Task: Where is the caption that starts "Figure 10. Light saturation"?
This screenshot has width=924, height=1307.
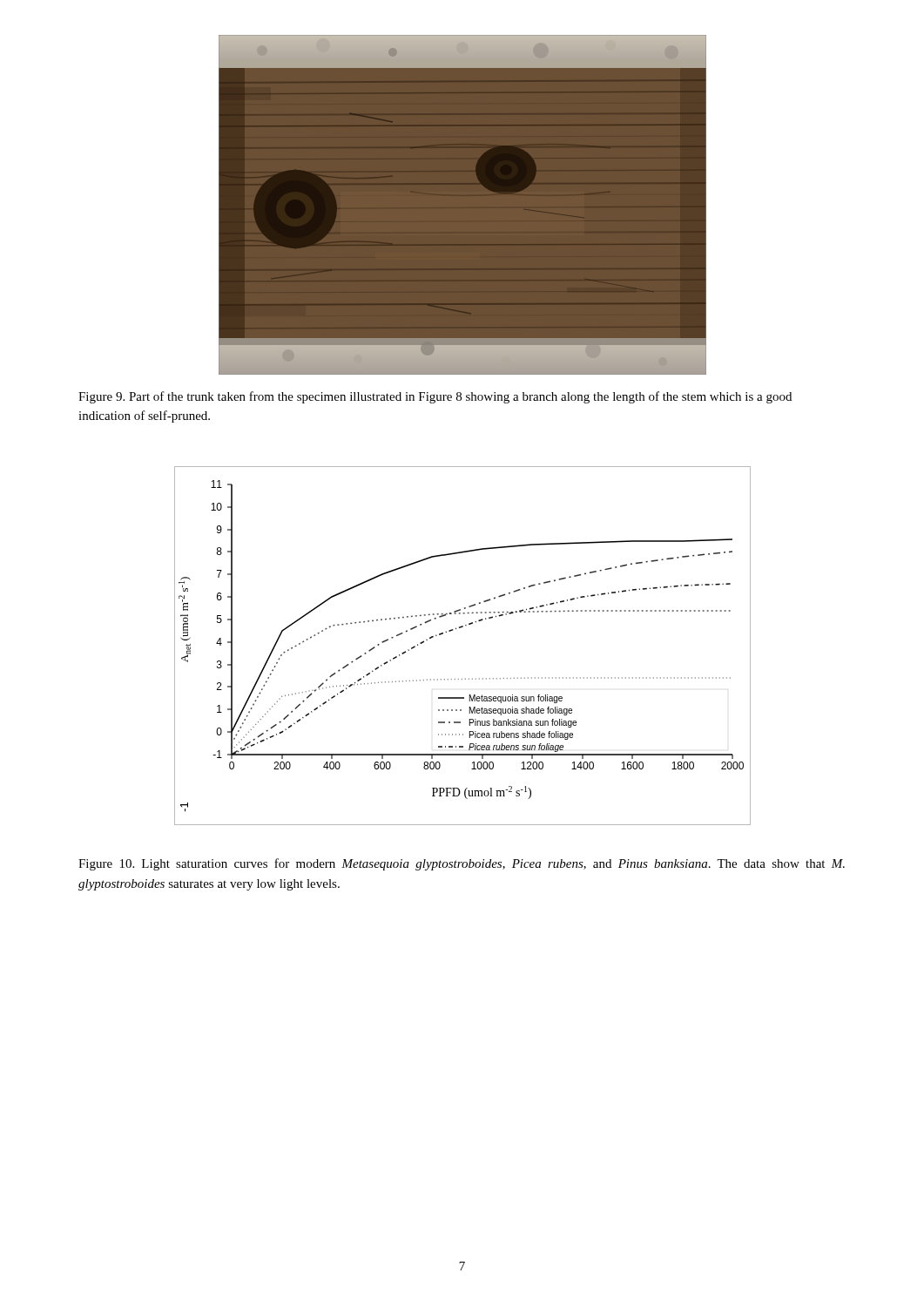Action: click(x=462, y=873)
